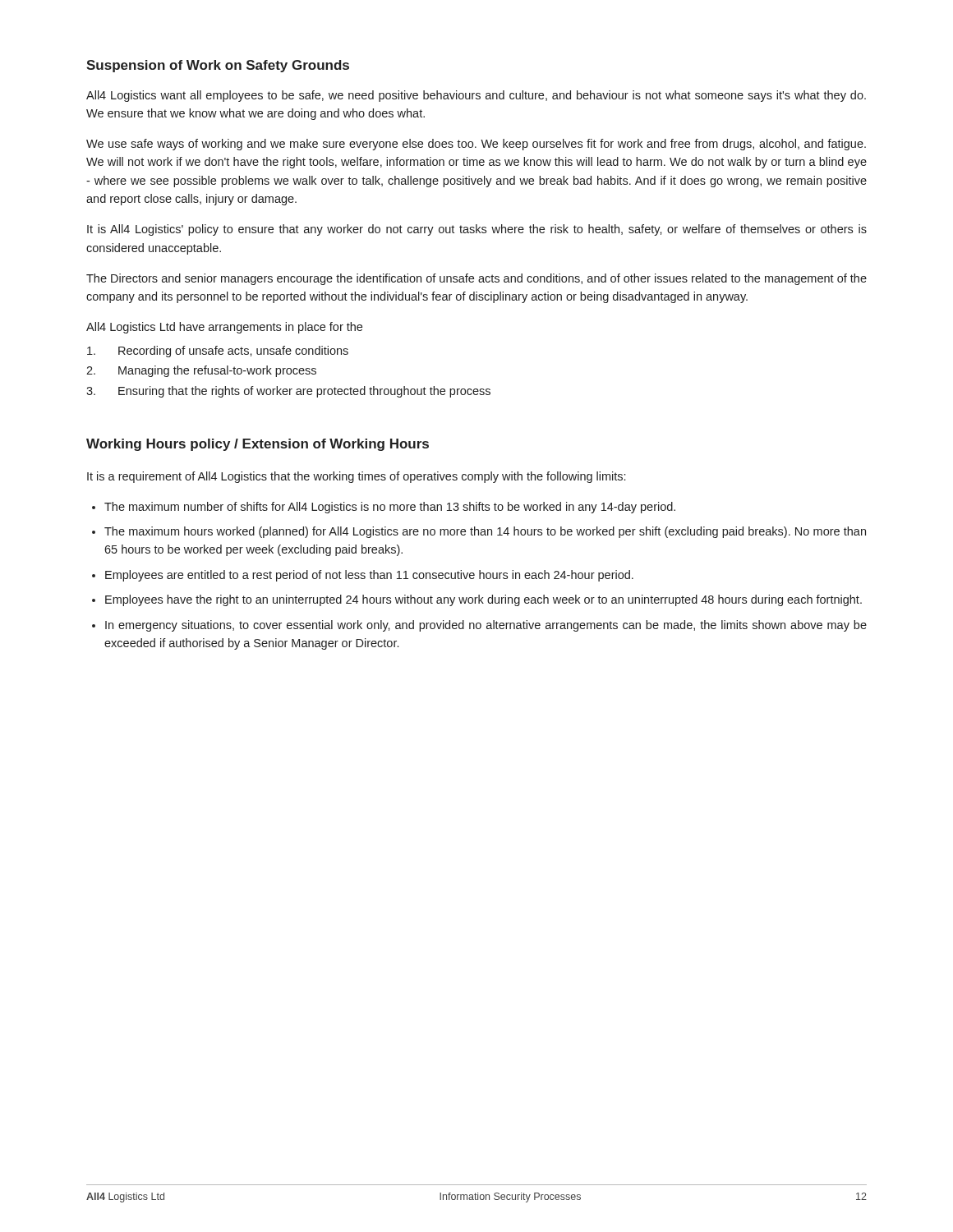Locate the section header that says "Suspension of Work on Safety"
Screen dimensions: 1232x953
218,66
